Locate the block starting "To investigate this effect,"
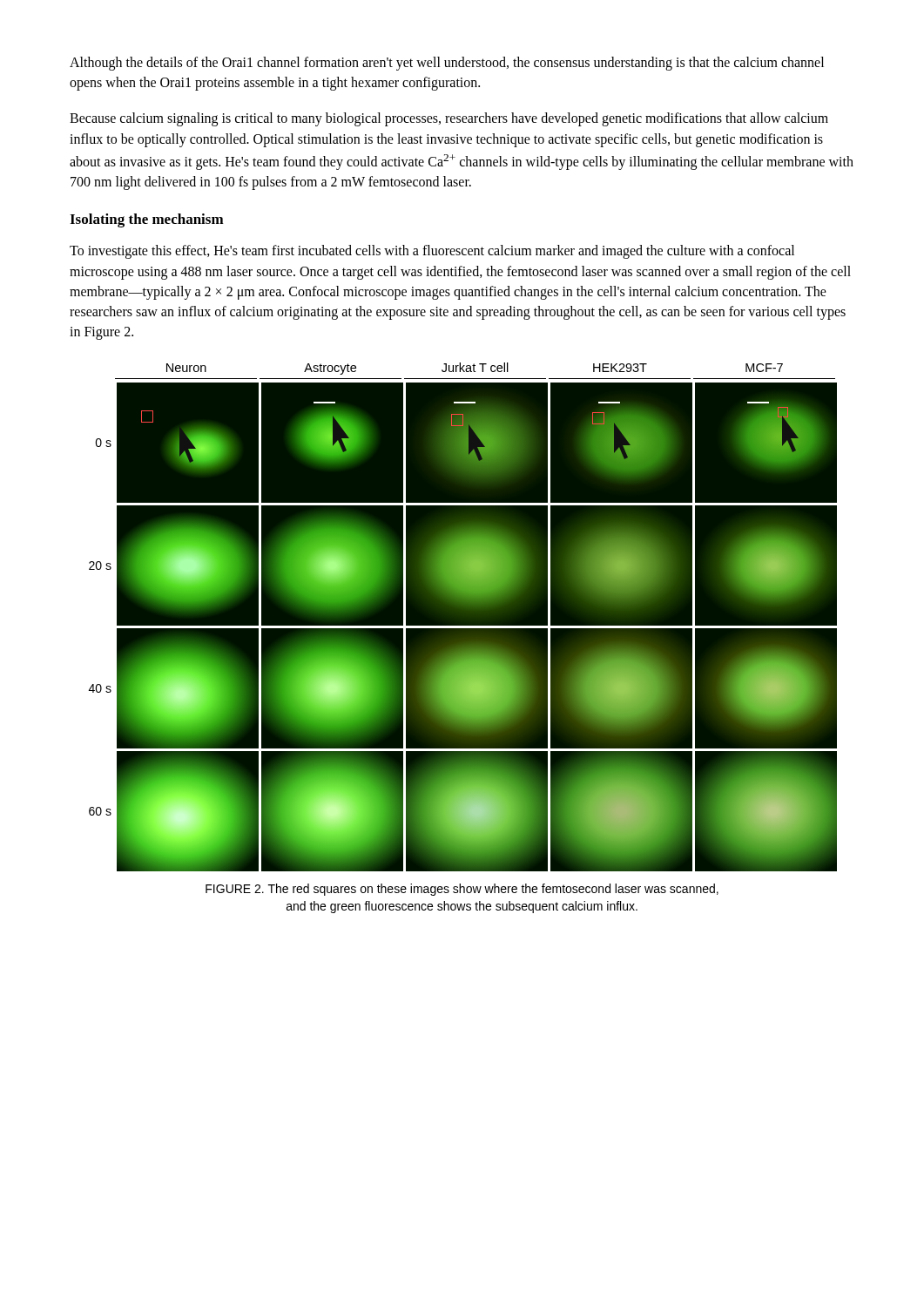Viewport: 924px width, 1307px height. tap(460, 291)
